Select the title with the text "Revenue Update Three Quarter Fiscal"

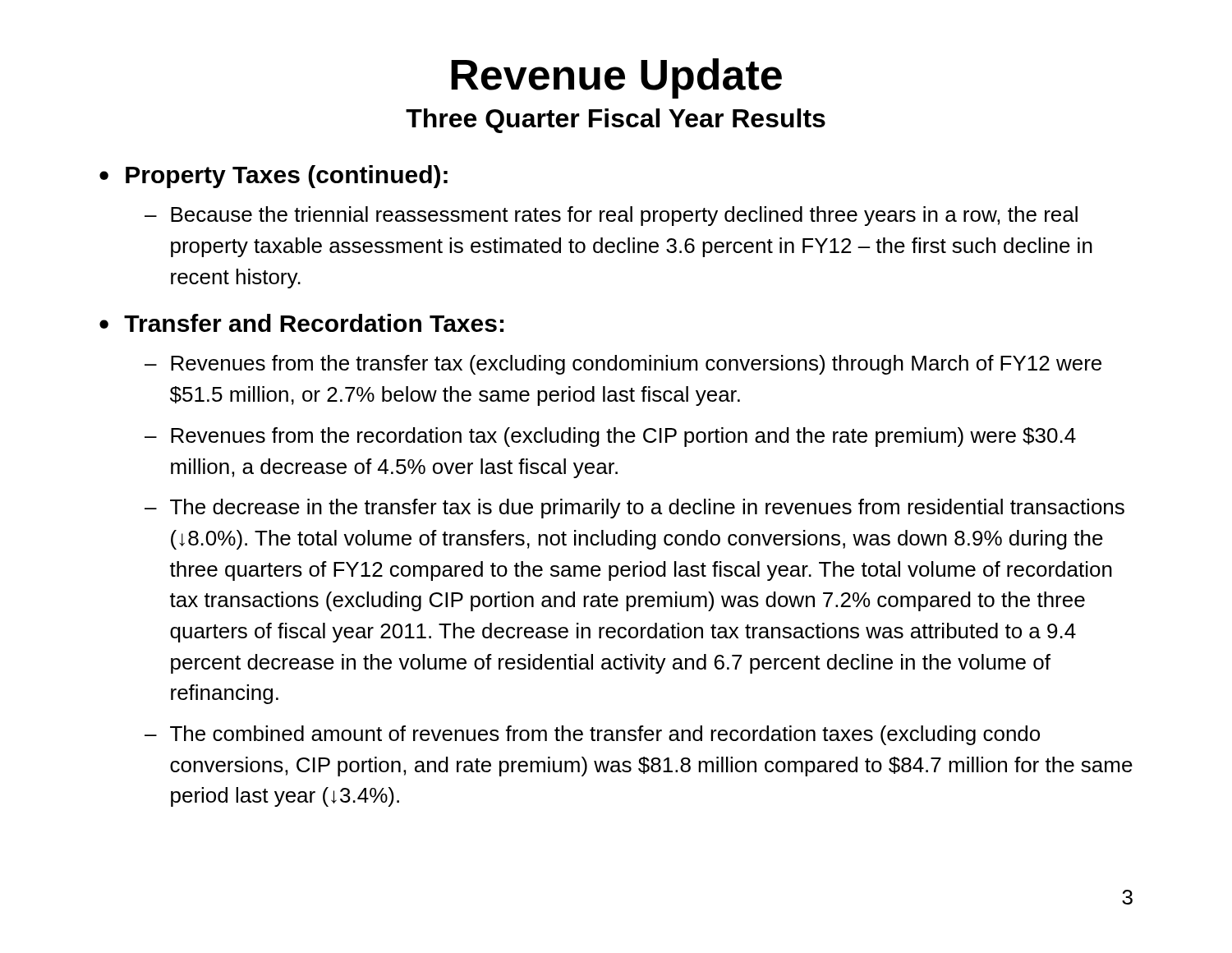616,92
